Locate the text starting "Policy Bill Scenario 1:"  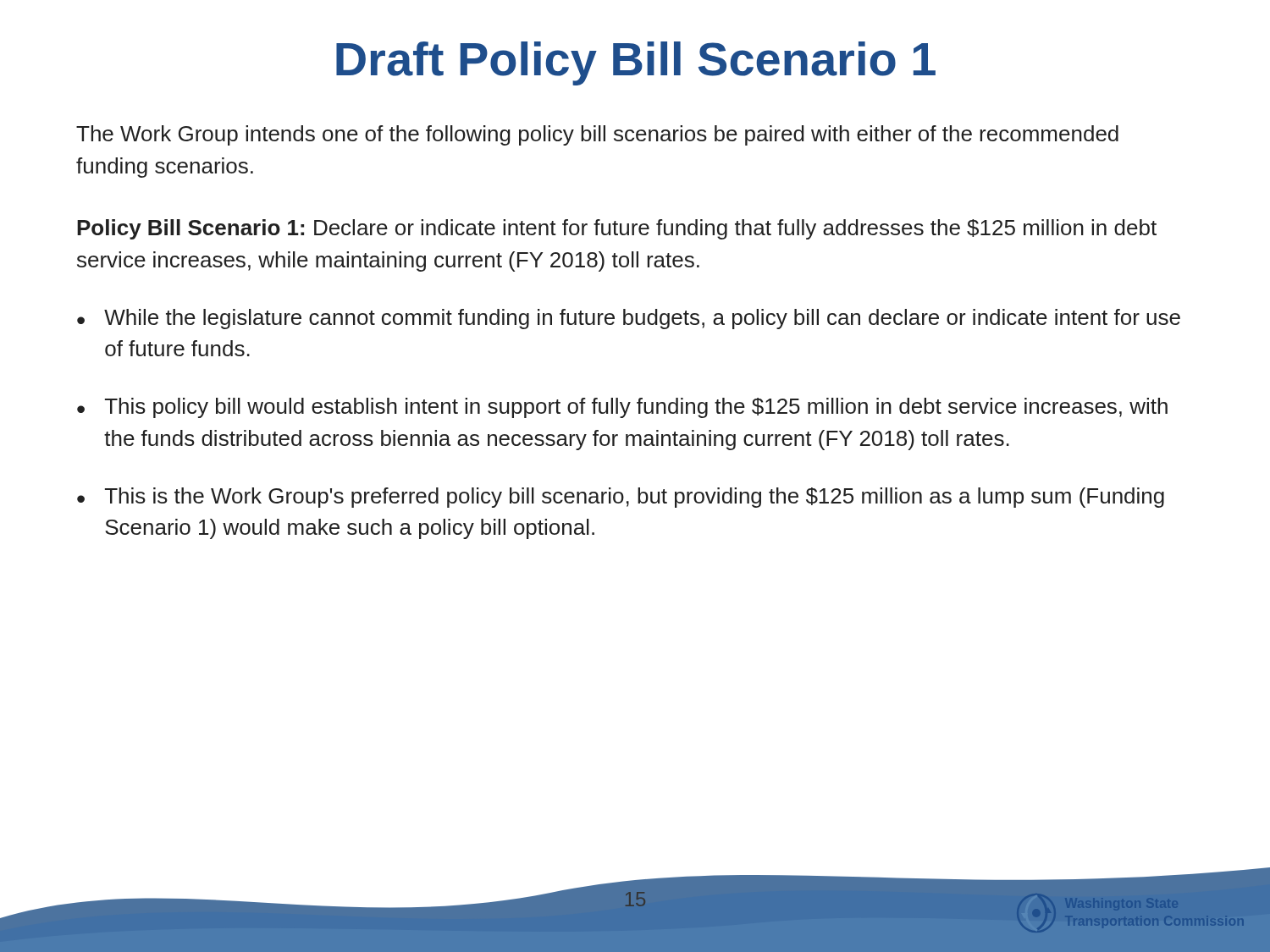tap(616, 244)
